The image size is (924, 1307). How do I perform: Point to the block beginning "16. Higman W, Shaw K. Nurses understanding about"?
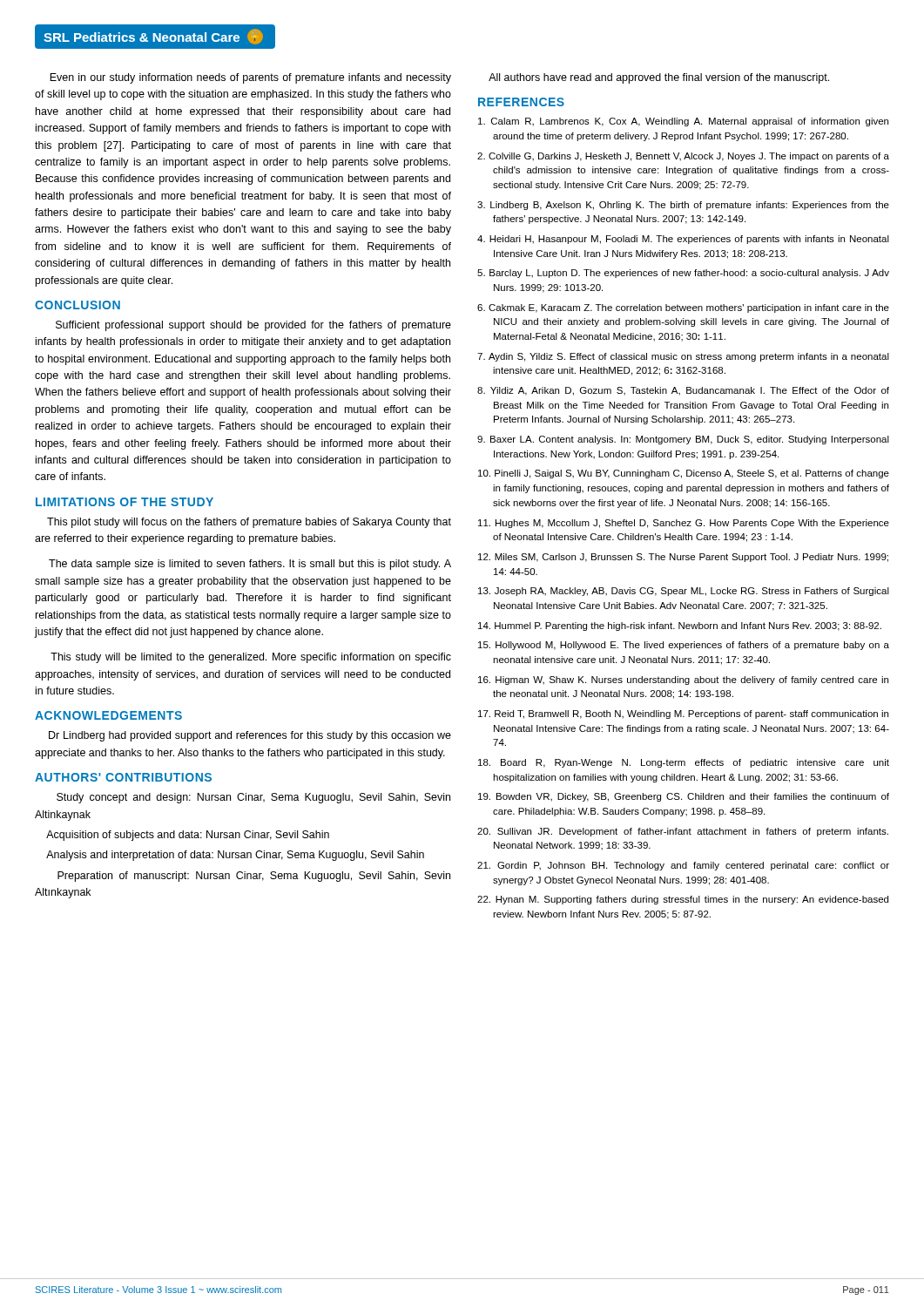click(683, 687)
